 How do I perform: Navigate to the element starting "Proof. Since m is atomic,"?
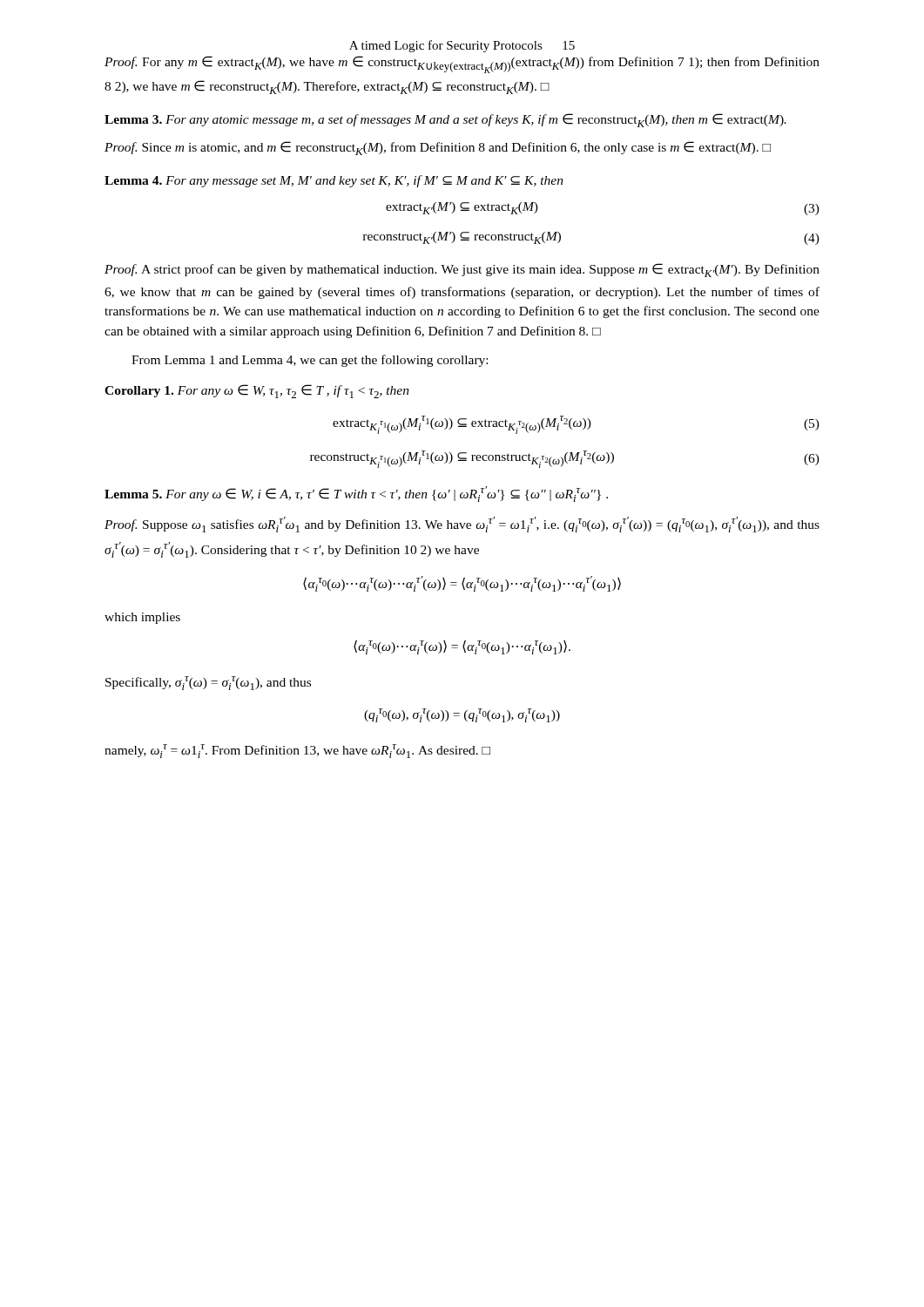(462, 149)
